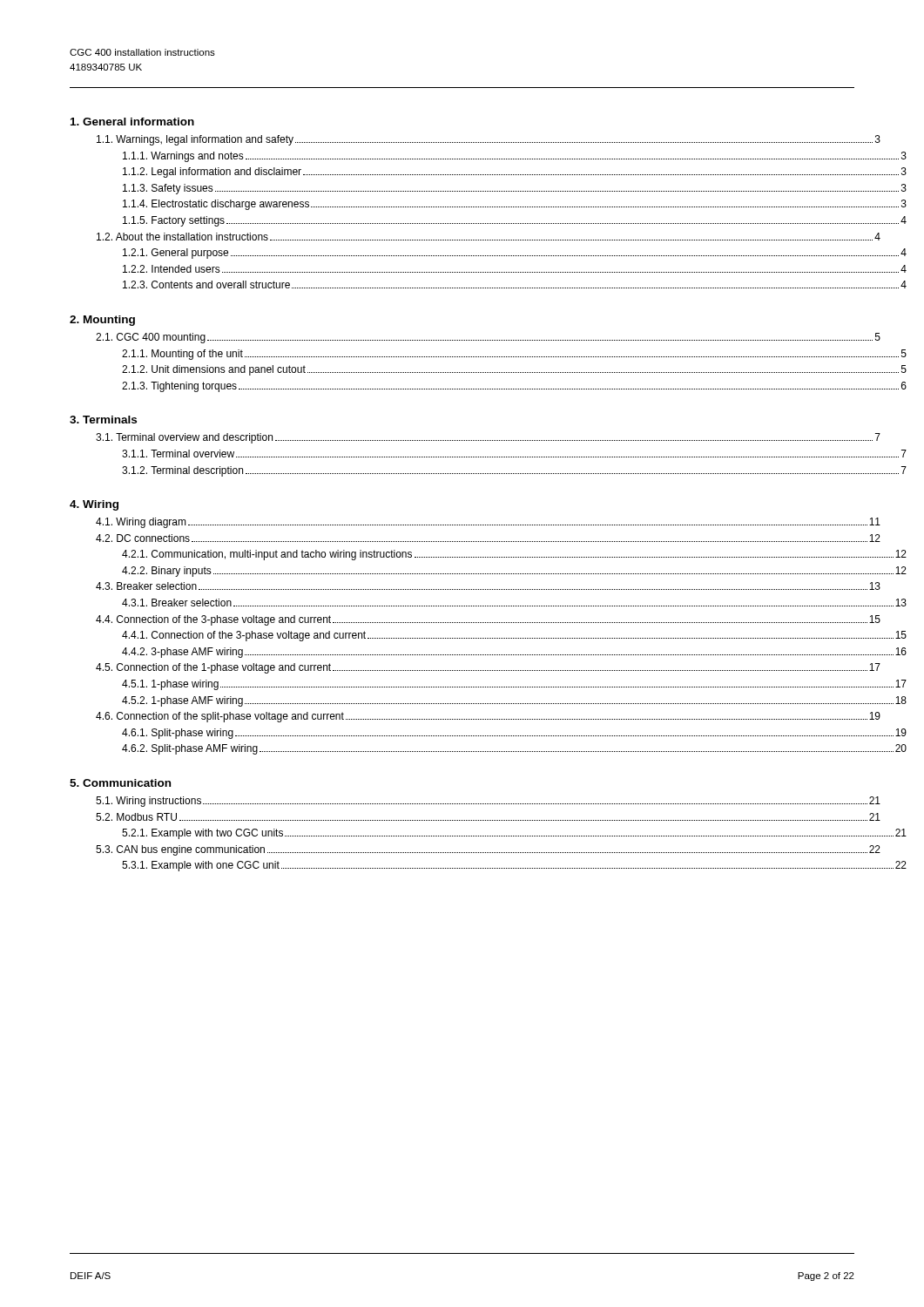Point to "3.1. Terminal overview and description7"
This screenshot has height=1307, width=924.
tap(488, 438)
